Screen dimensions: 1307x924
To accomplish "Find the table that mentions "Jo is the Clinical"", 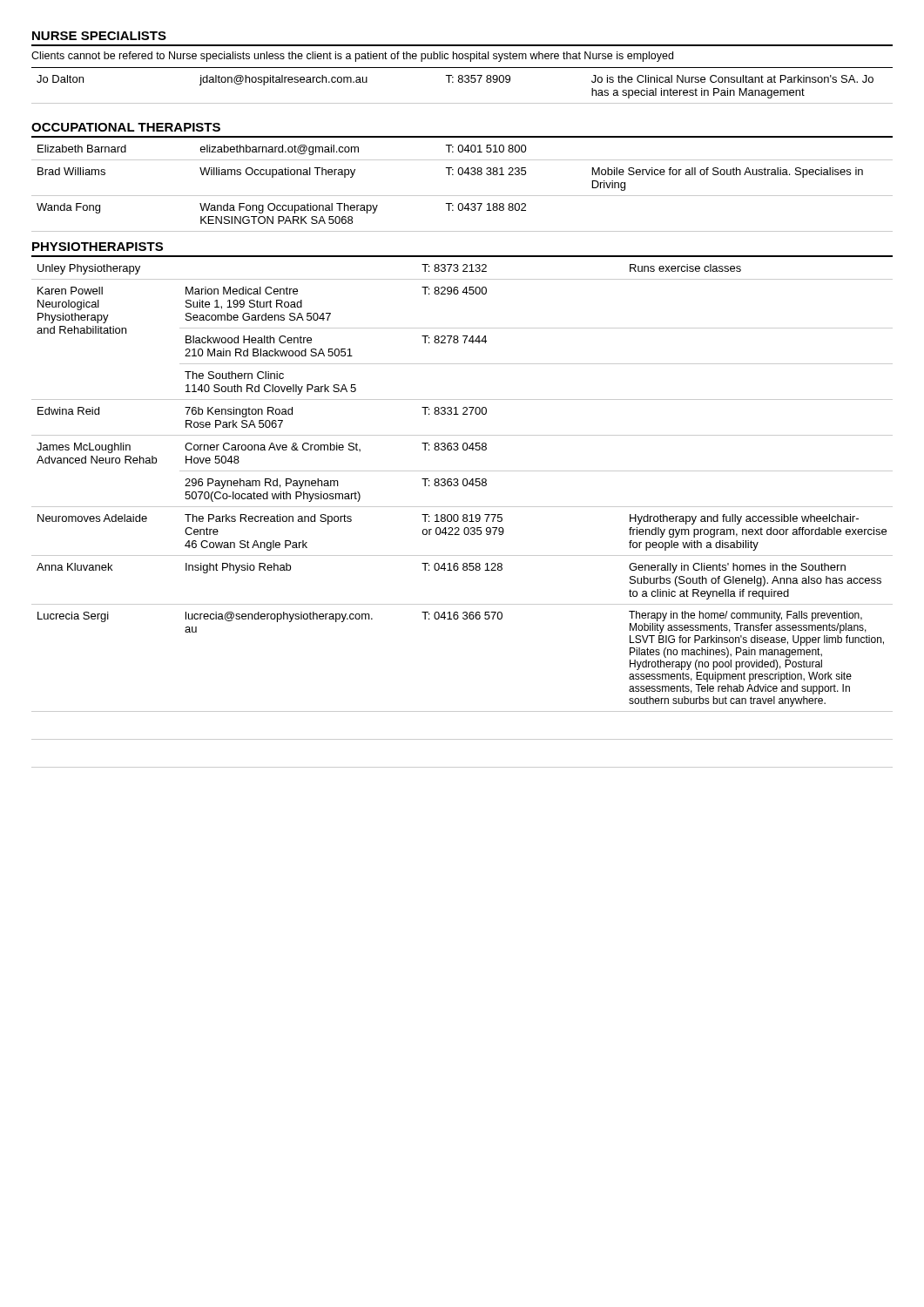I will [462, 86].
